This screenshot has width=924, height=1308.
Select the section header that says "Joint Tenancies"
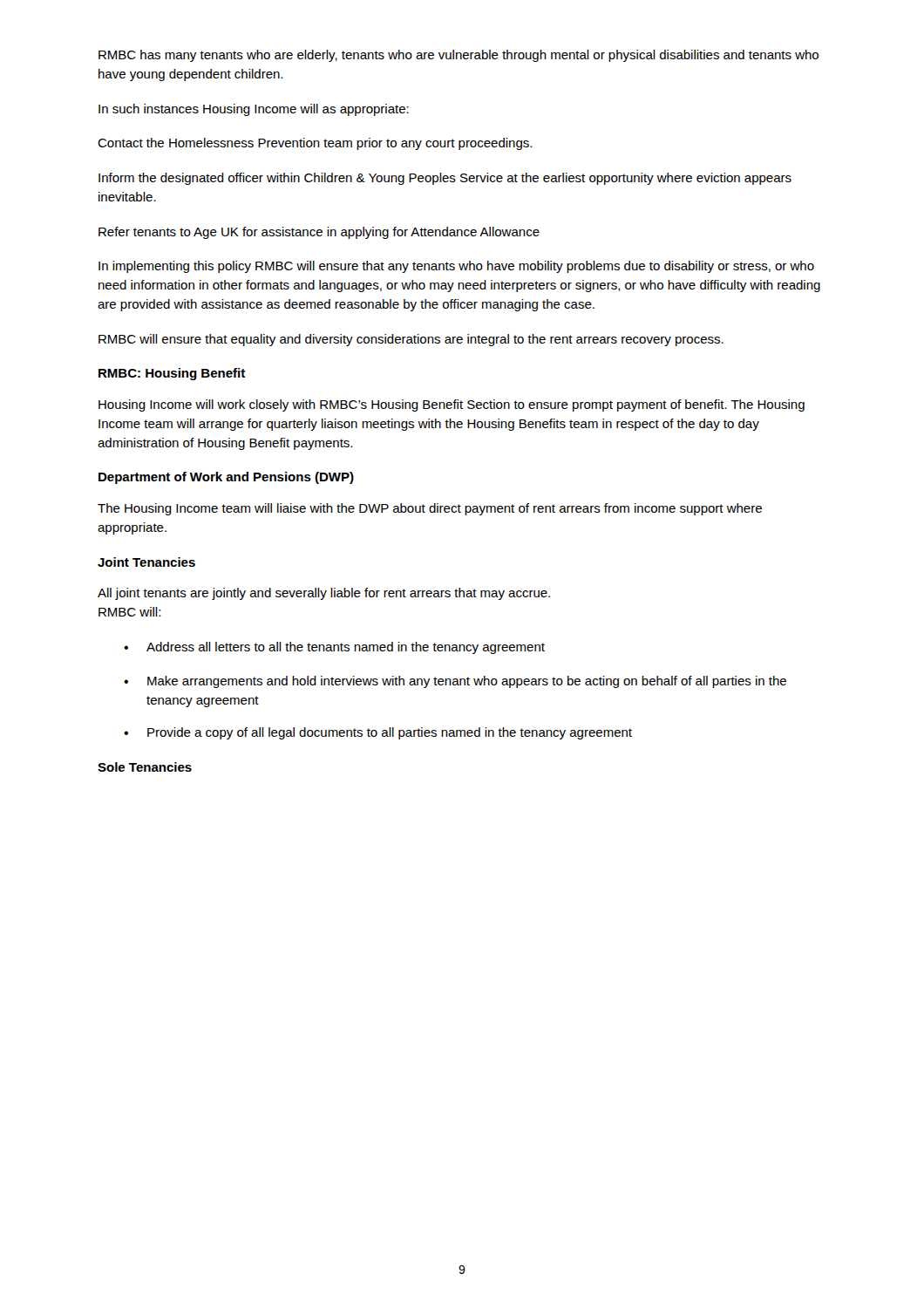pyautogui.click(x=147, y=562)
